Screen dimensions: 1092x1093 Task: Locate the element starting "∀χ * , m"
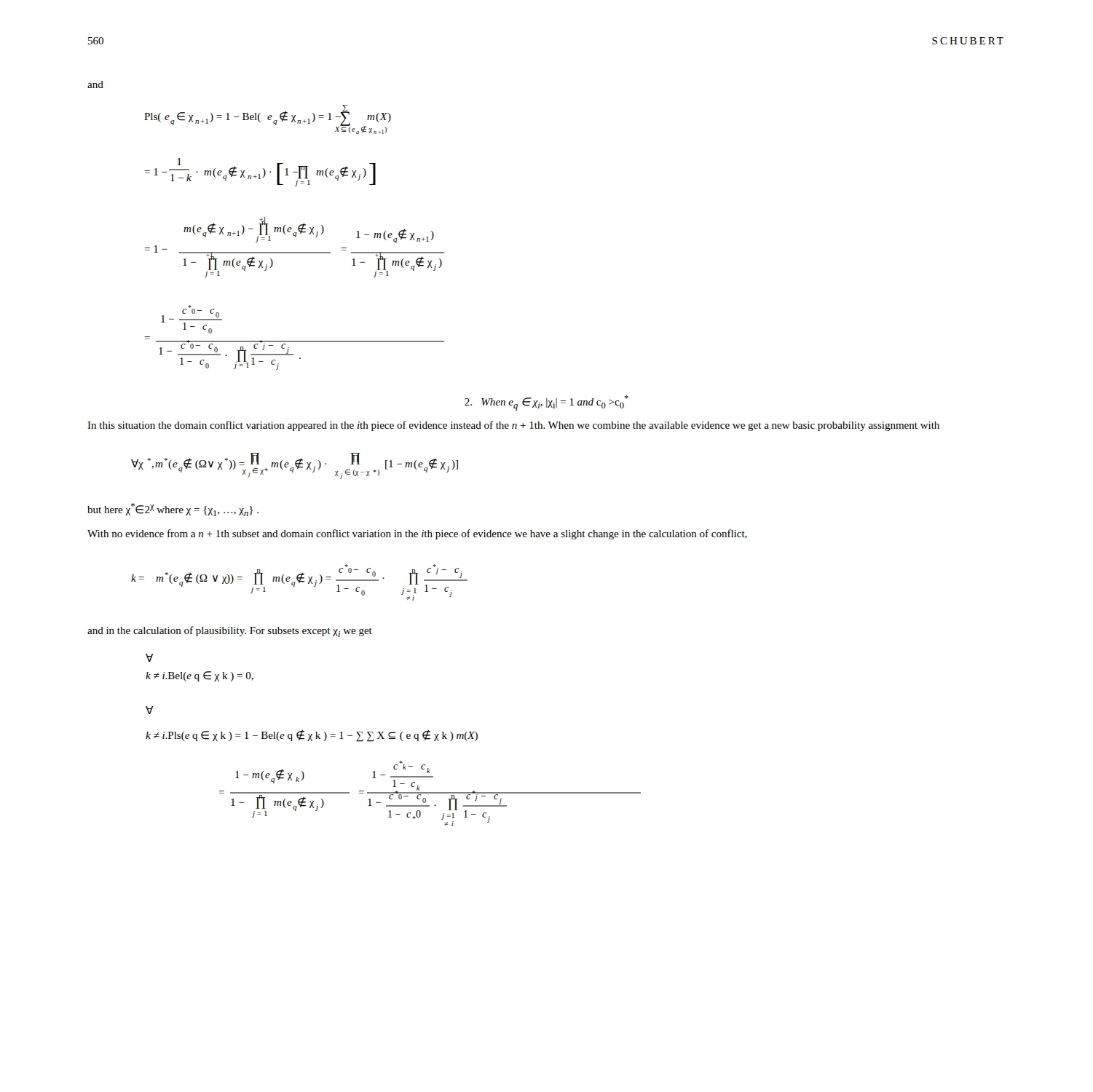click(386, 465)
